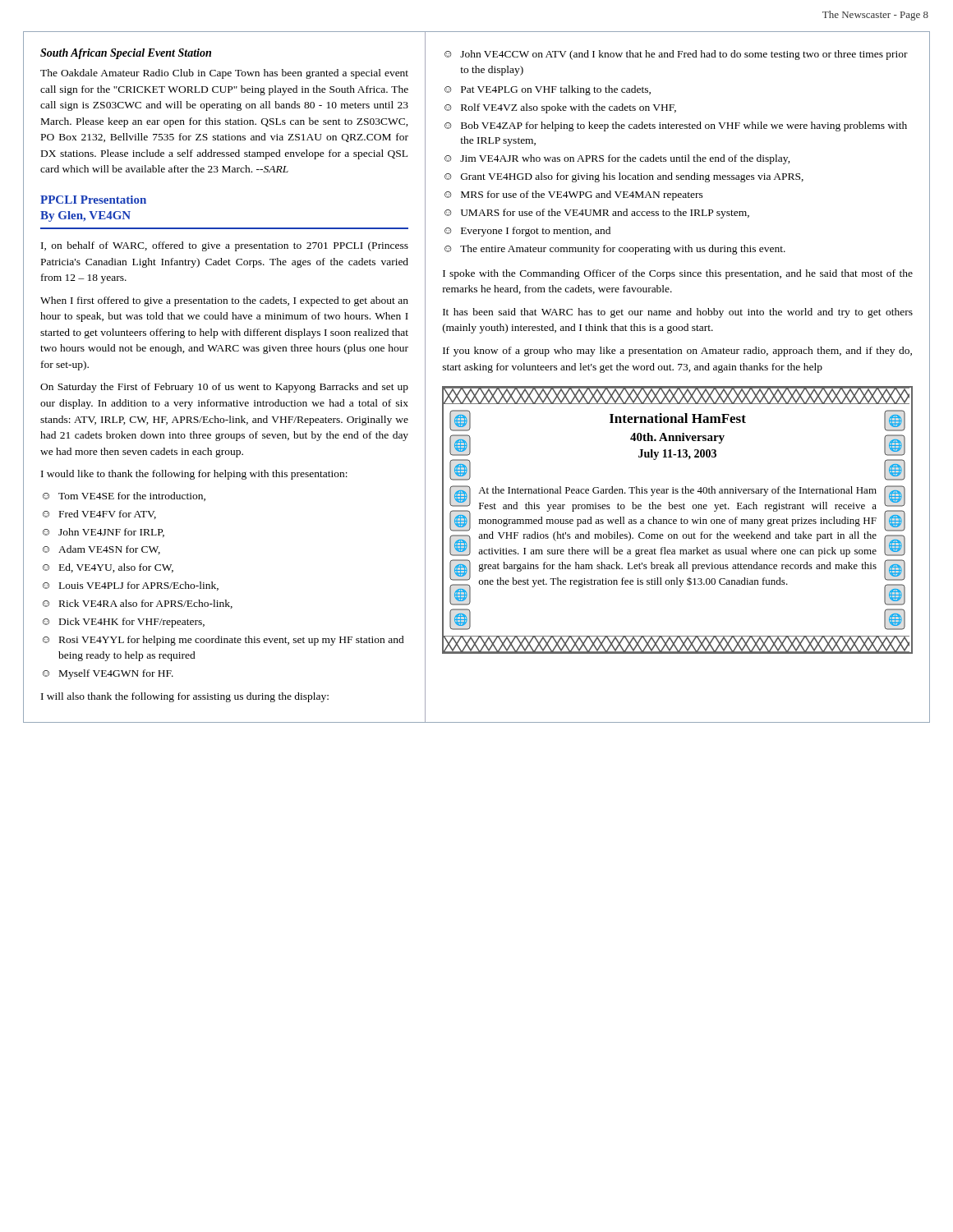Locate the passage starting "☺Tom VE4SE for the introduction,"
The image size is (953, 1232).
[x=124, y=496]
